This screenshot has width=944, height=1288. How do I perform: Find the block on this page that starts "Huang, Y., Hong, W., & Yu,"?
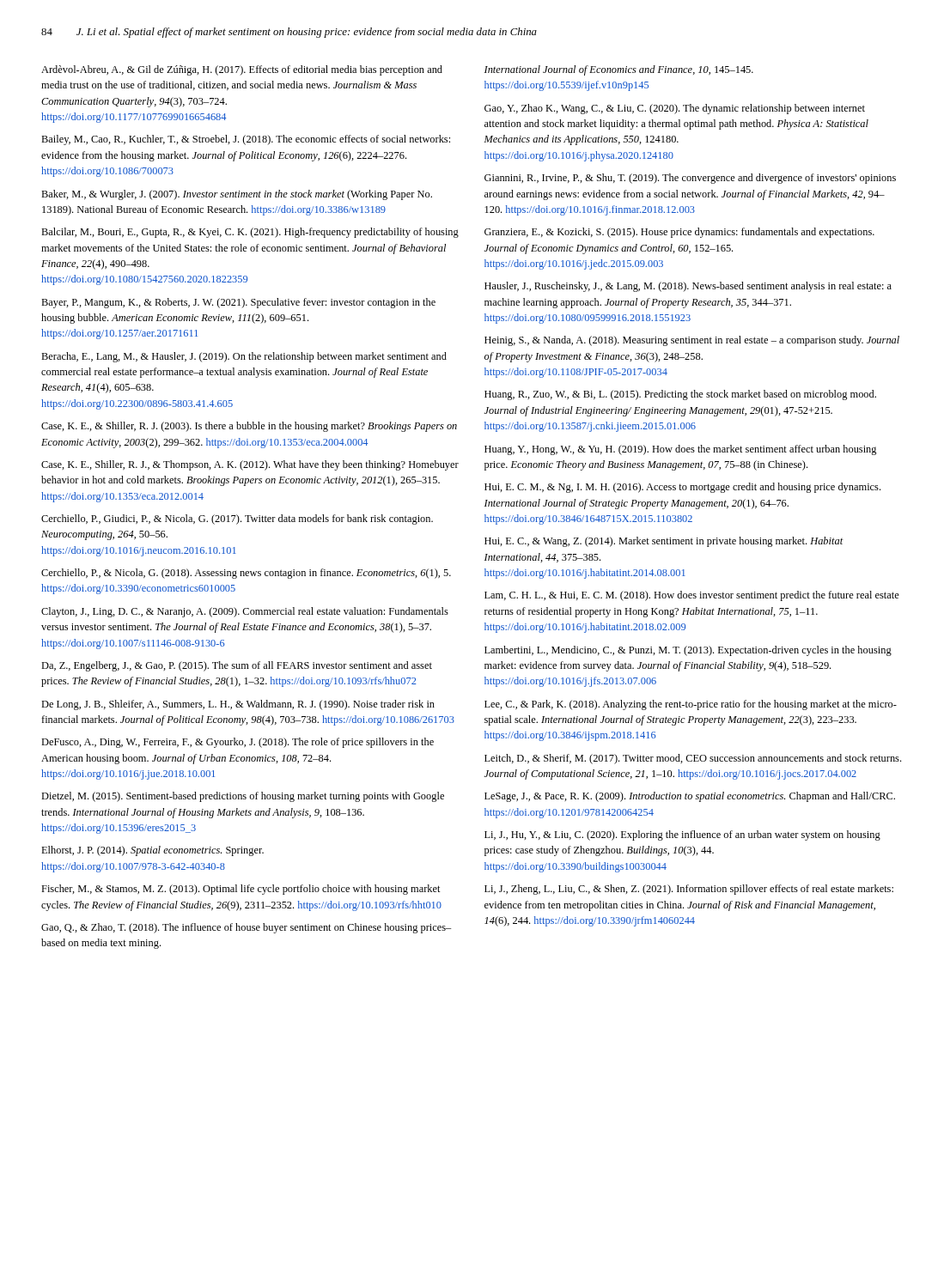coord(680,457)
